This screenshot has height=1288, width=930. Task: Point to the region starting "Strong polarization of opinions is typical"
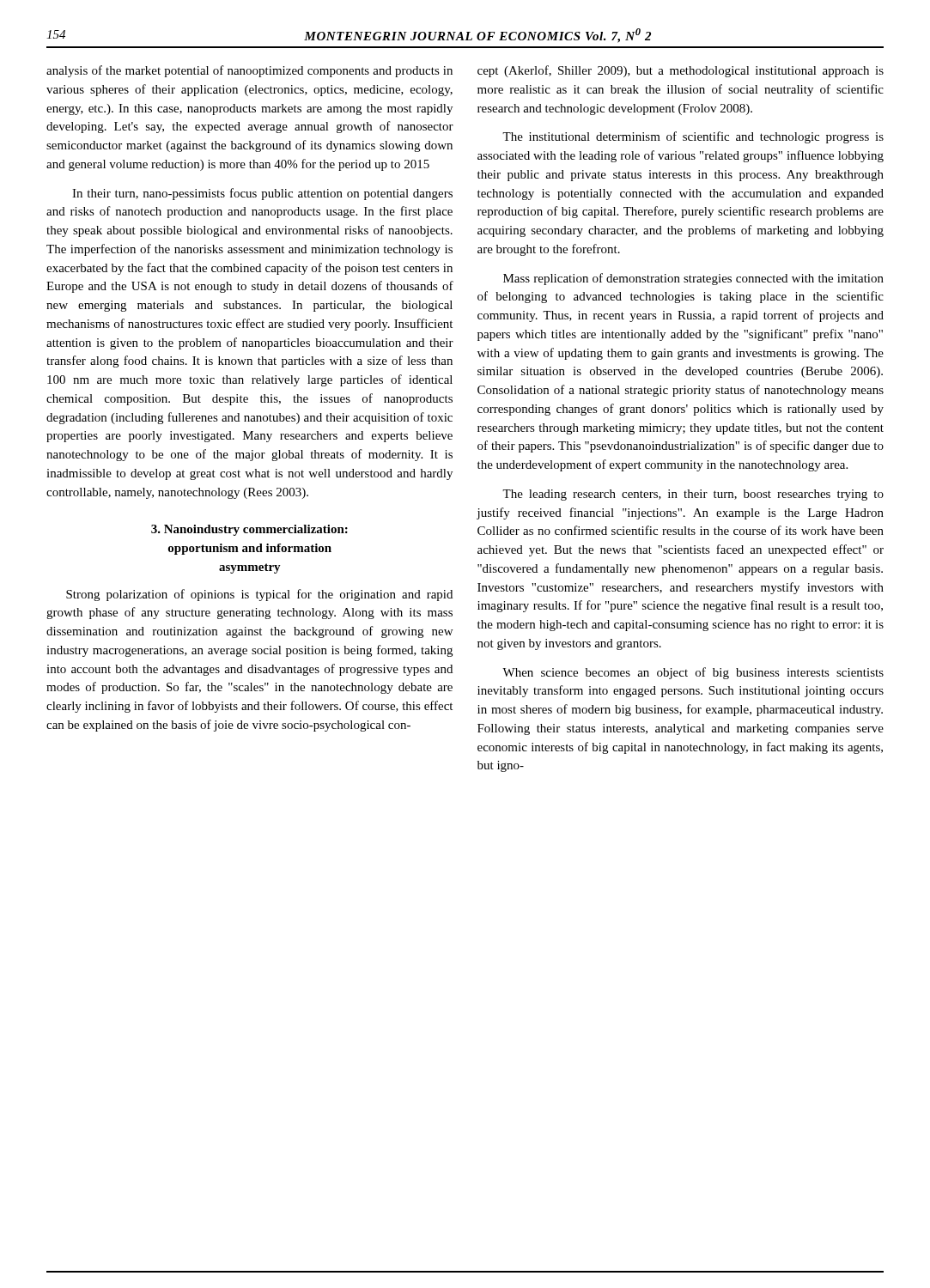[250, 660]
